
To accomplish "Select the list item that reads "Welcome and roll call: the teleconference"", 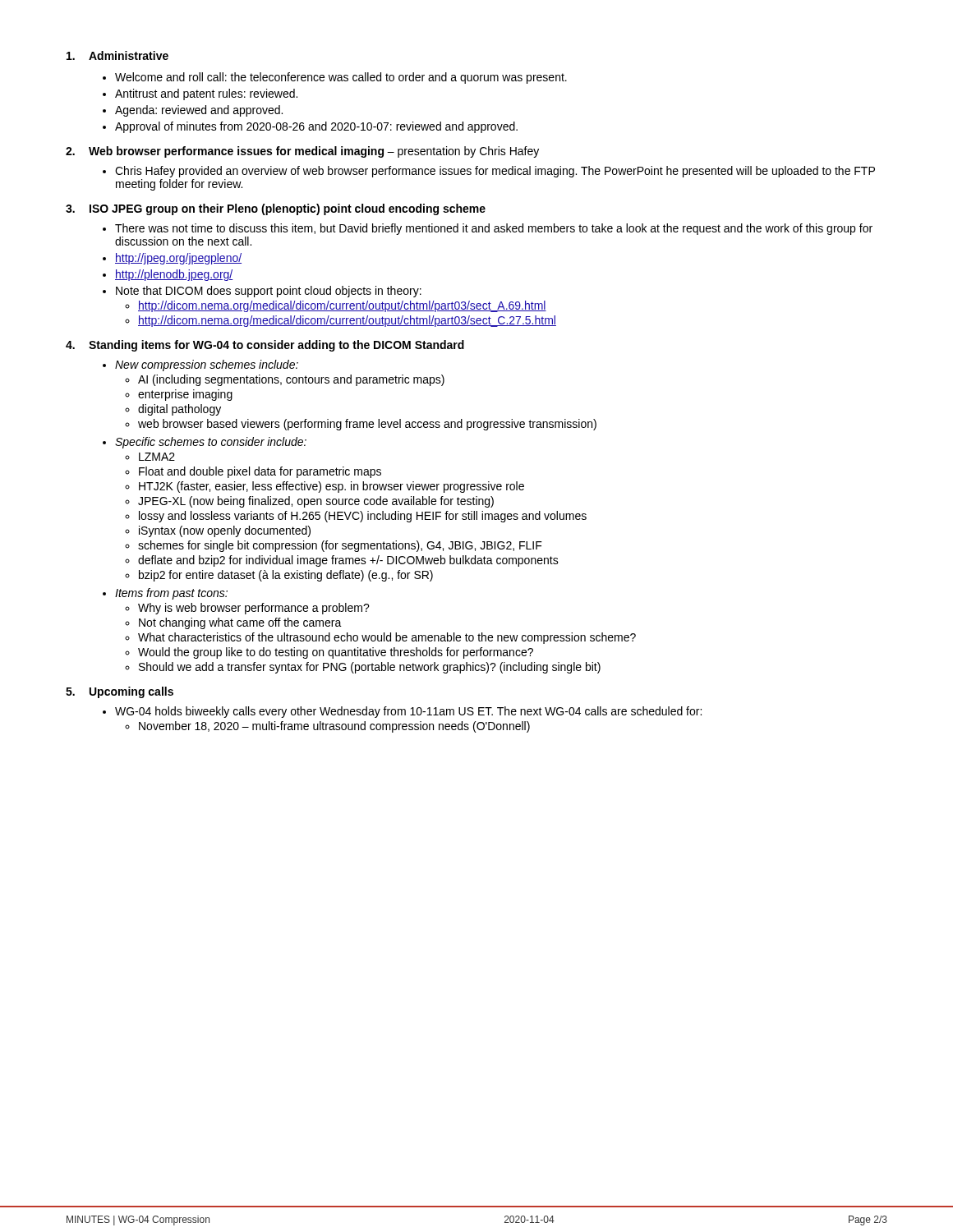I will [x=341, y=77].
